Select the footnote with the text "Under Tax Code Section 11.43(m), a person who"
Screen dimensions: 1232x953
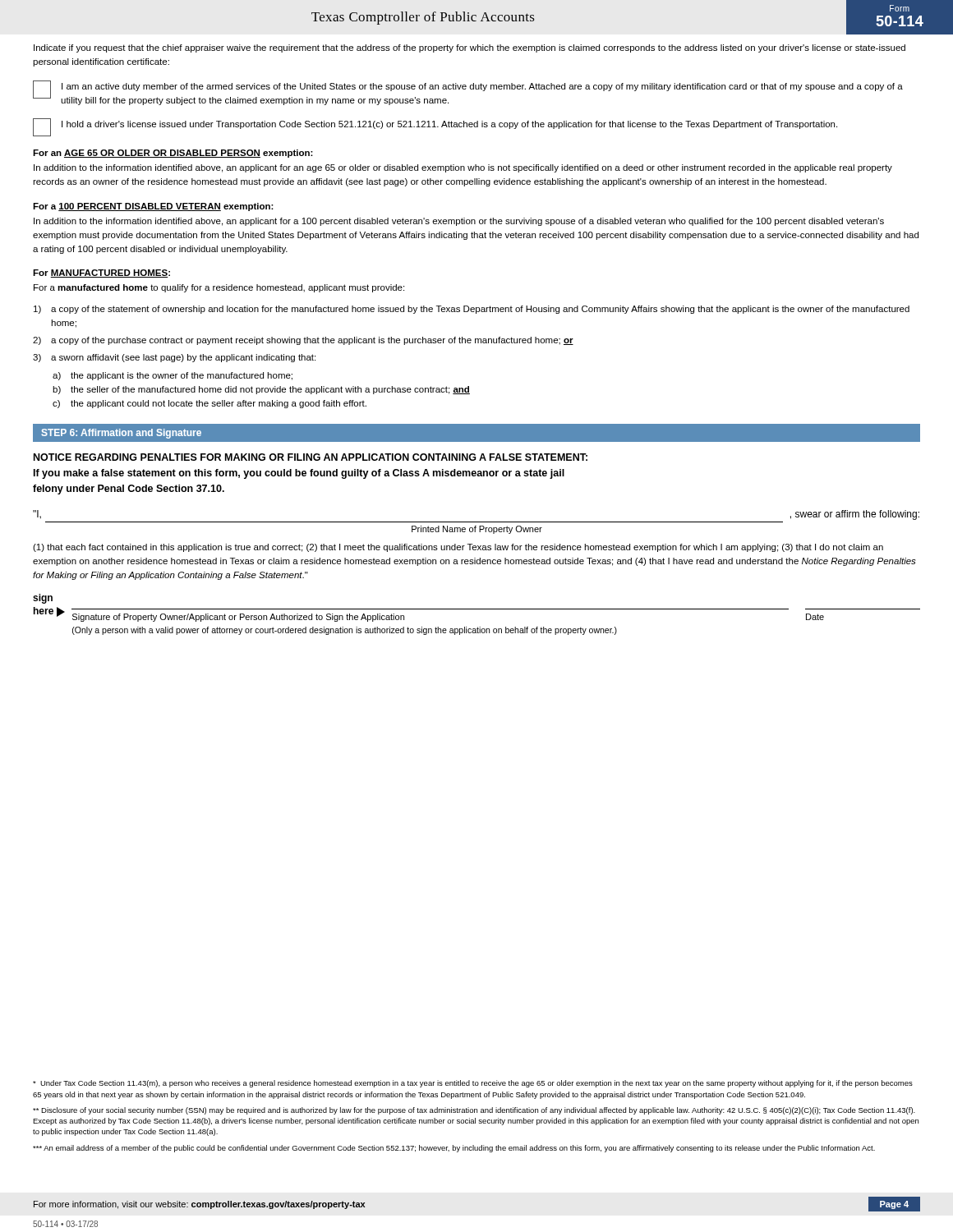point(473,1089)
